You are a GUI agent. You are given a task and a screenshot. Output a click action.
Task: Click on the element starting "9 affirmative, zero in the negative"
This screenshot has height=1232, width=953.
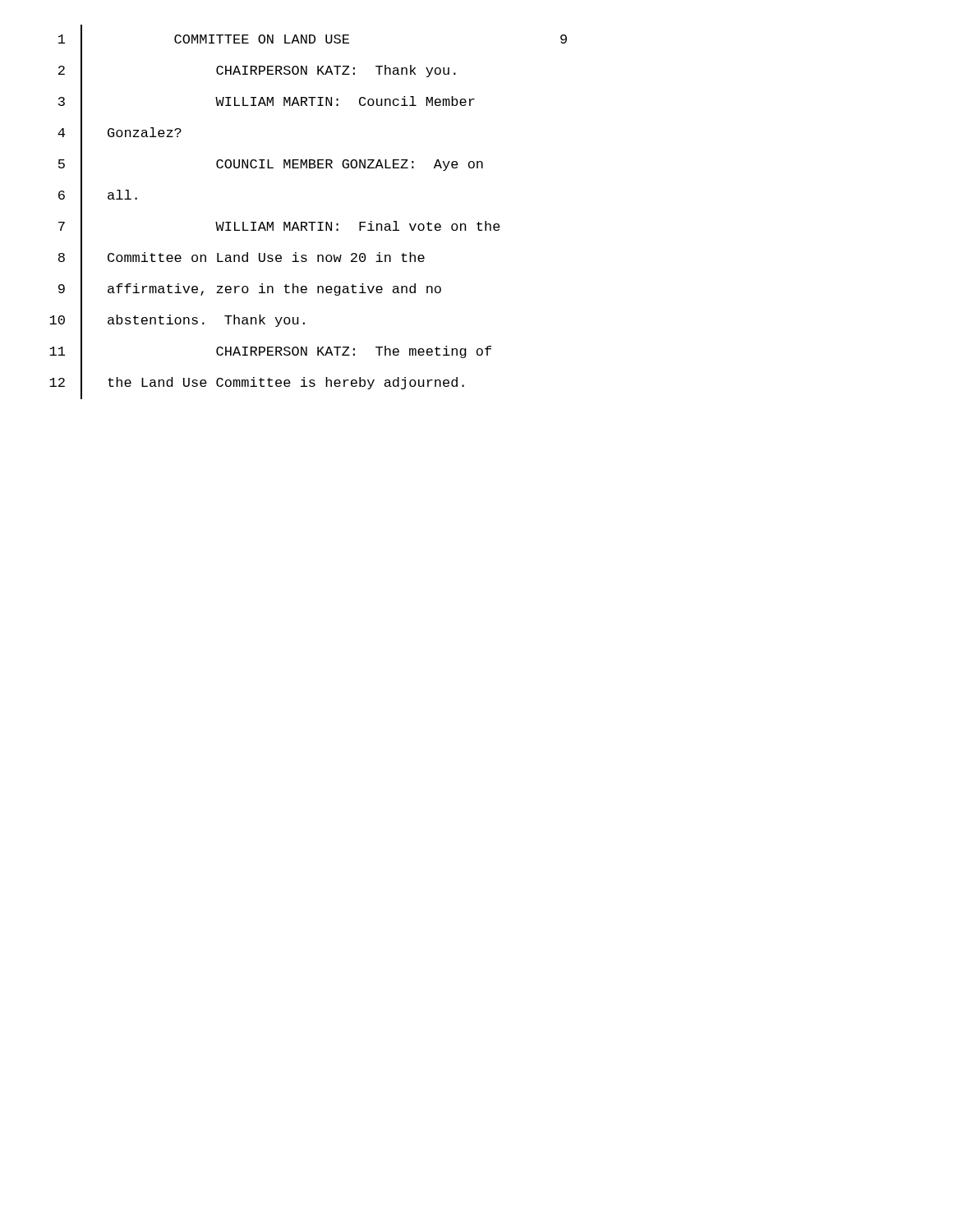point(250,290)
